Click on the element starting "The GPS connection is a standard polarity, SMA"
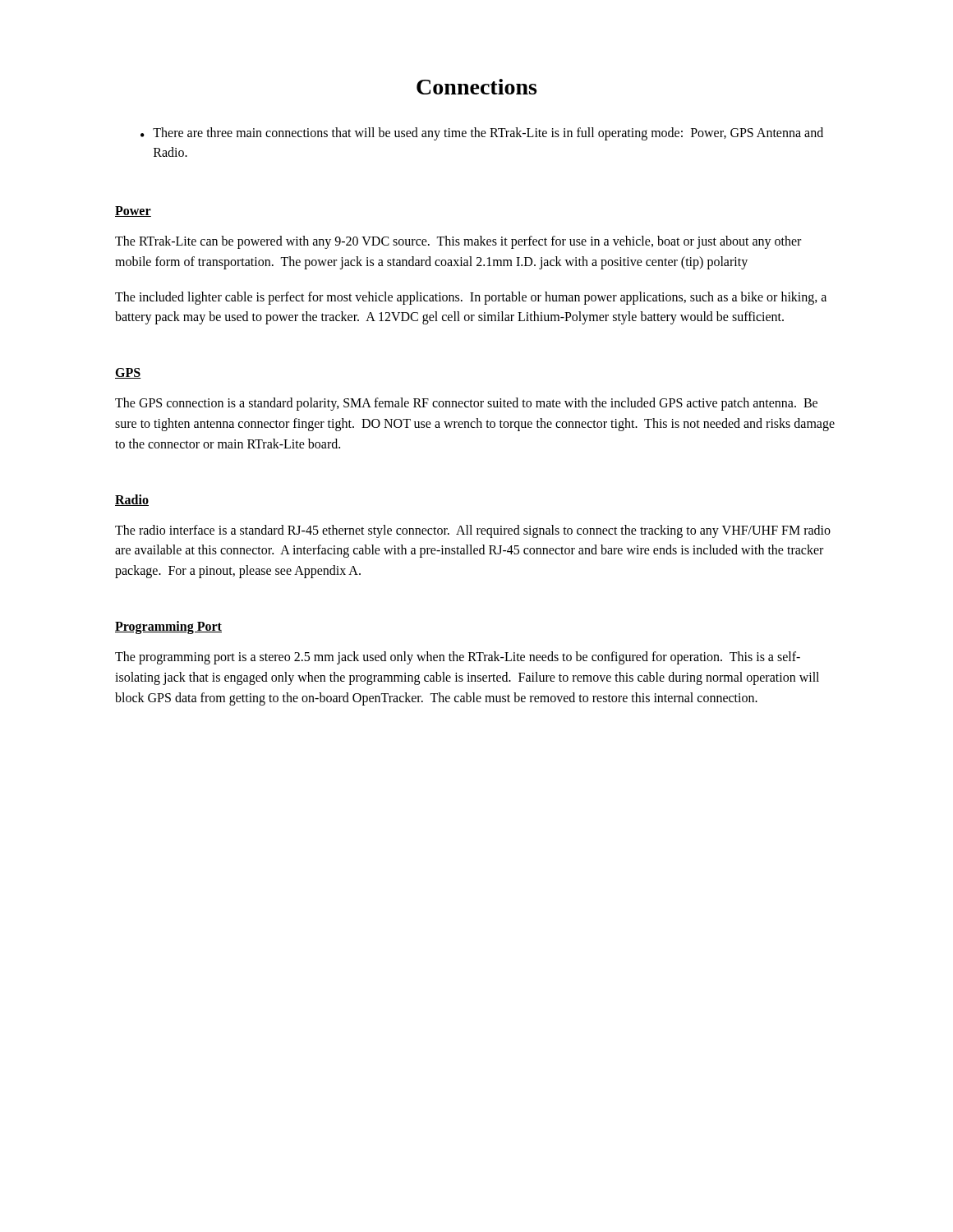The height and width of the screenshot is (1232, 953). point(475,423)
